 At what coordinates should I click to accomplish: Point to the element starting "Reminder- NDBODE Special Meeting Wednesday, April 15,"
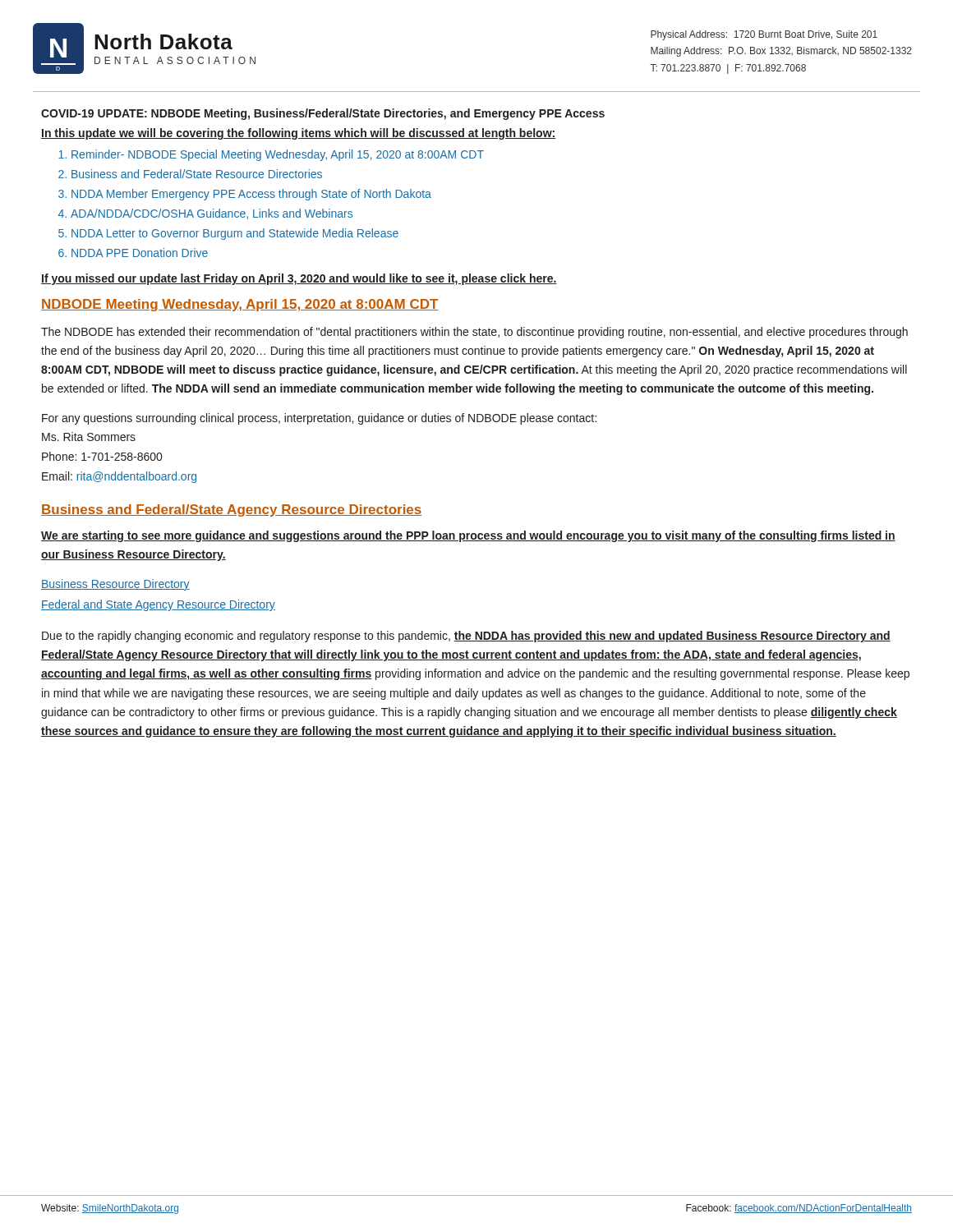(277, 155)
